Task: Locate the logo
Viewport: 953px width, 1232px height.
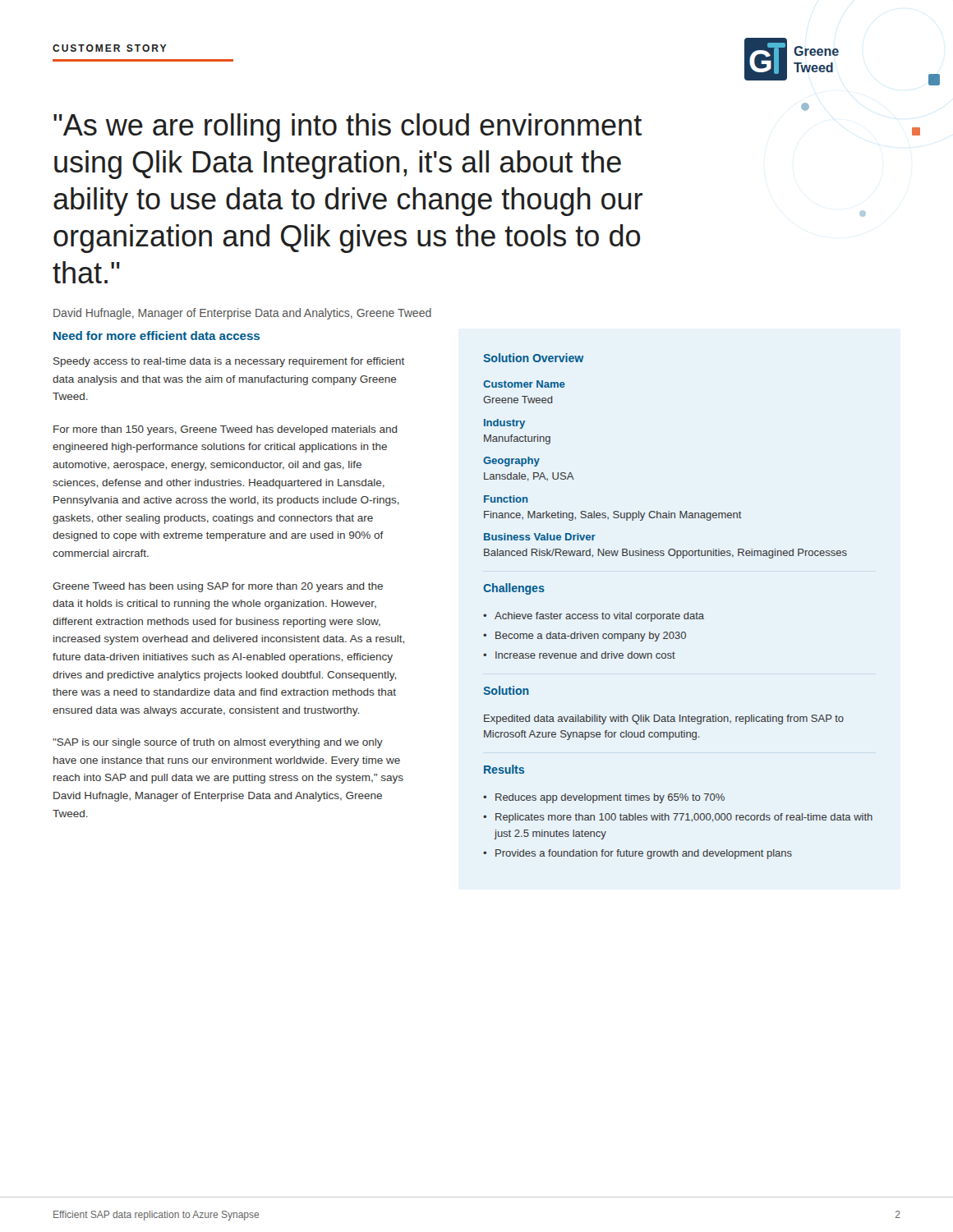Action: [x=822, y=60]
